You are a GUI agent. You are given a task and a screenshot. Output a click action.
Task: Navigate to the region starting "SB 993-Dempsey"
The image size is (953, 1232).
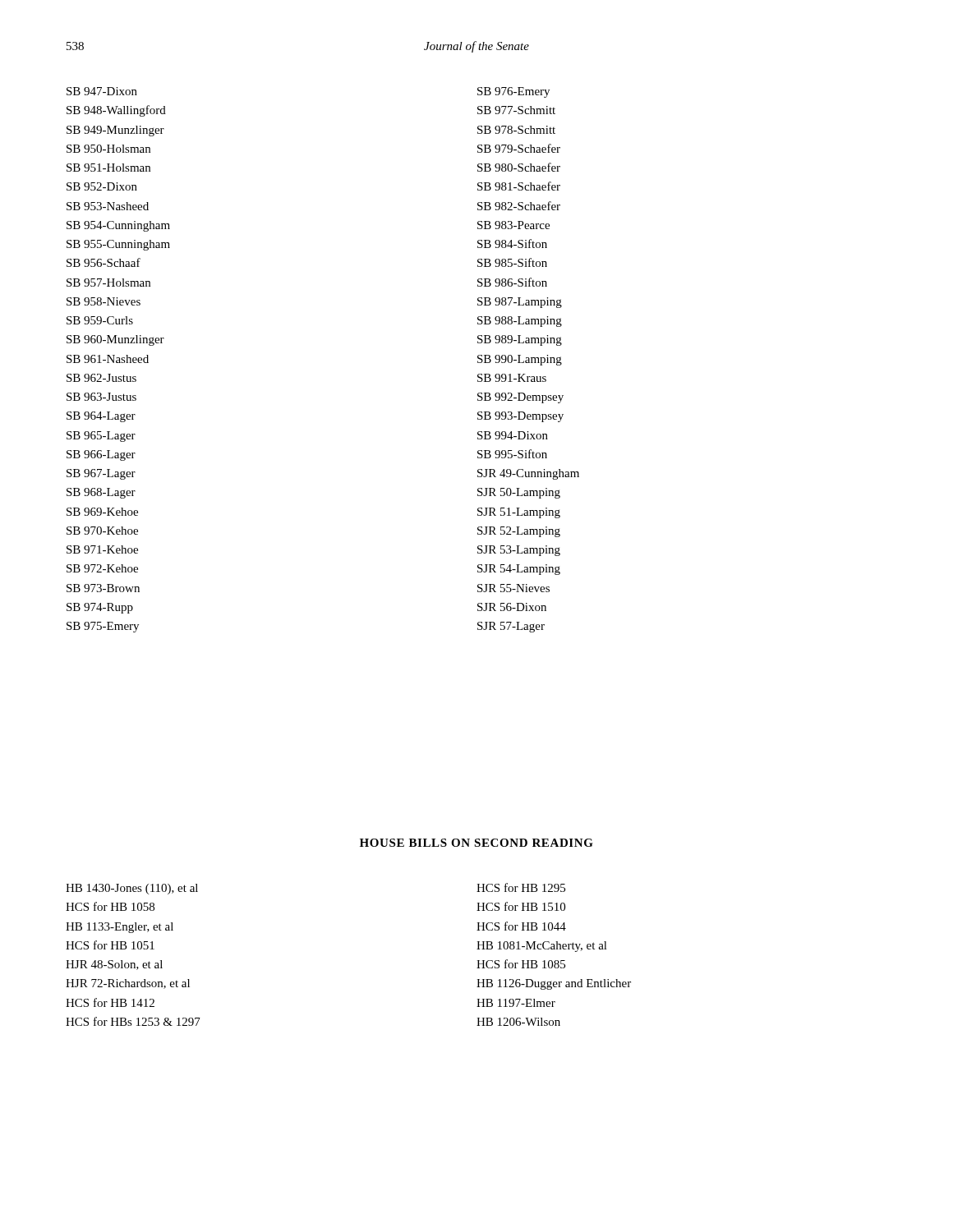click(x=520, y=416)
